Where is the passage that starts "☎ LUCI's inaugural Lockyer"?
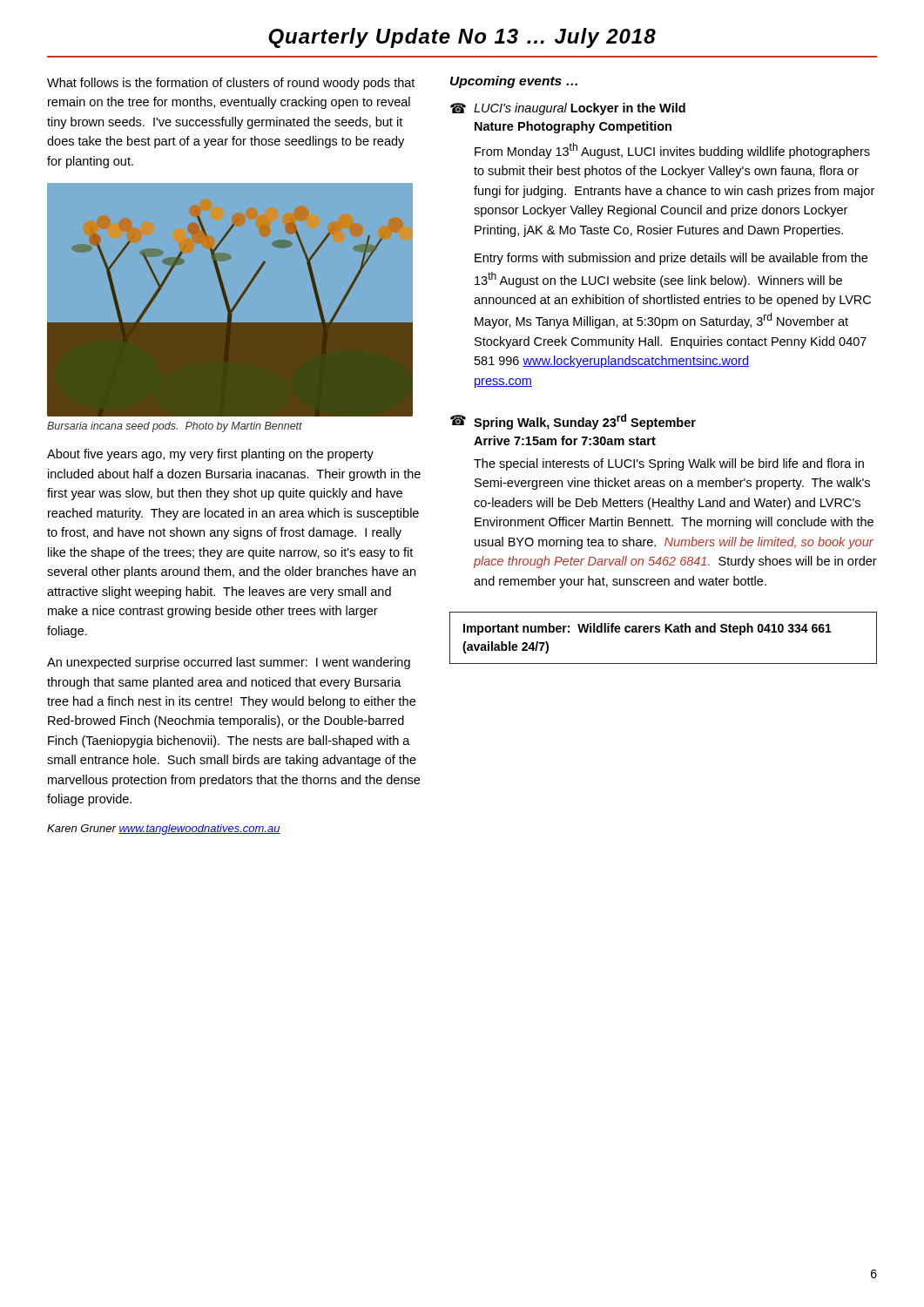 tap(663, 249)
